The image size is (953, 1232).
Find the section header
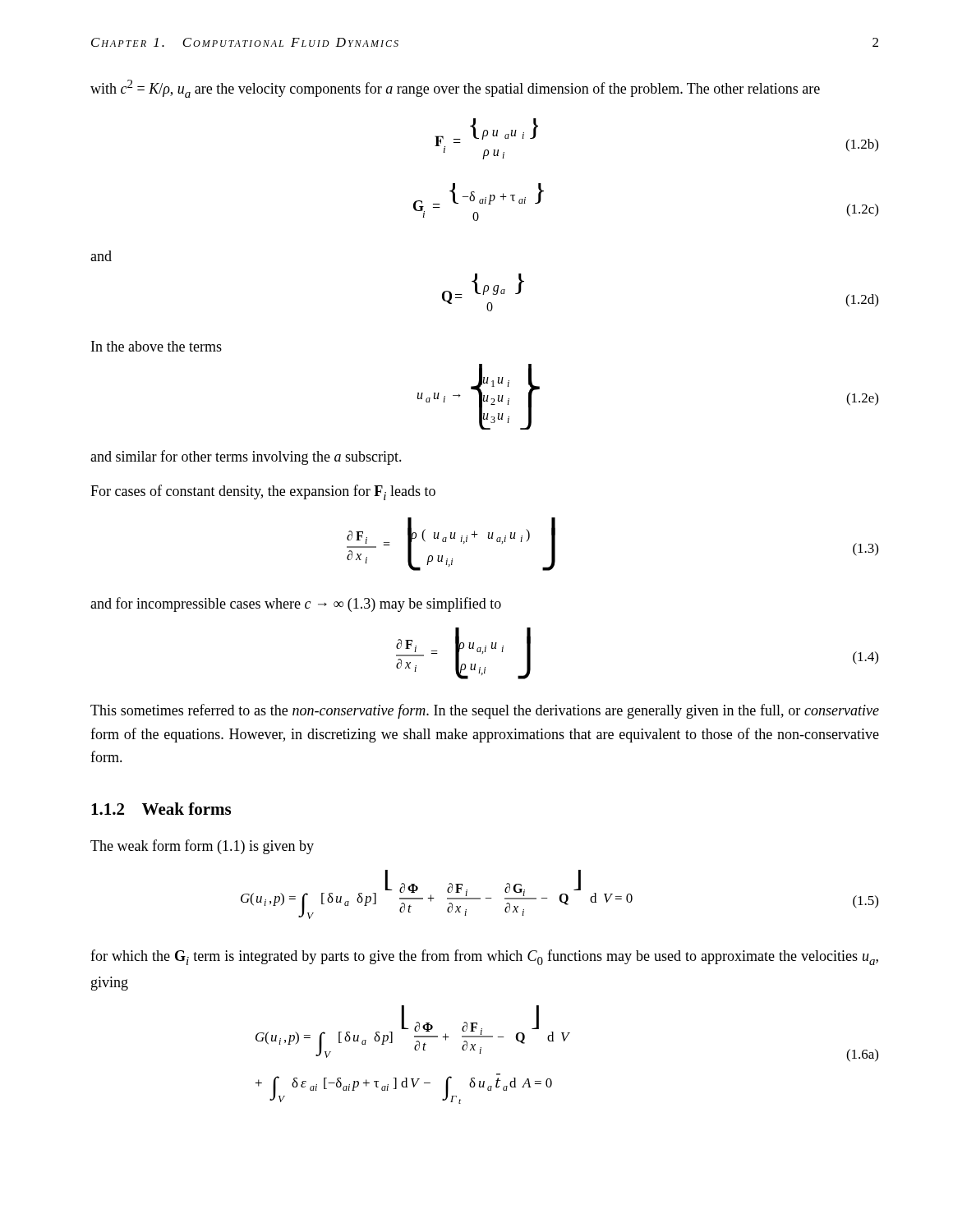click(x=161, y=809)
